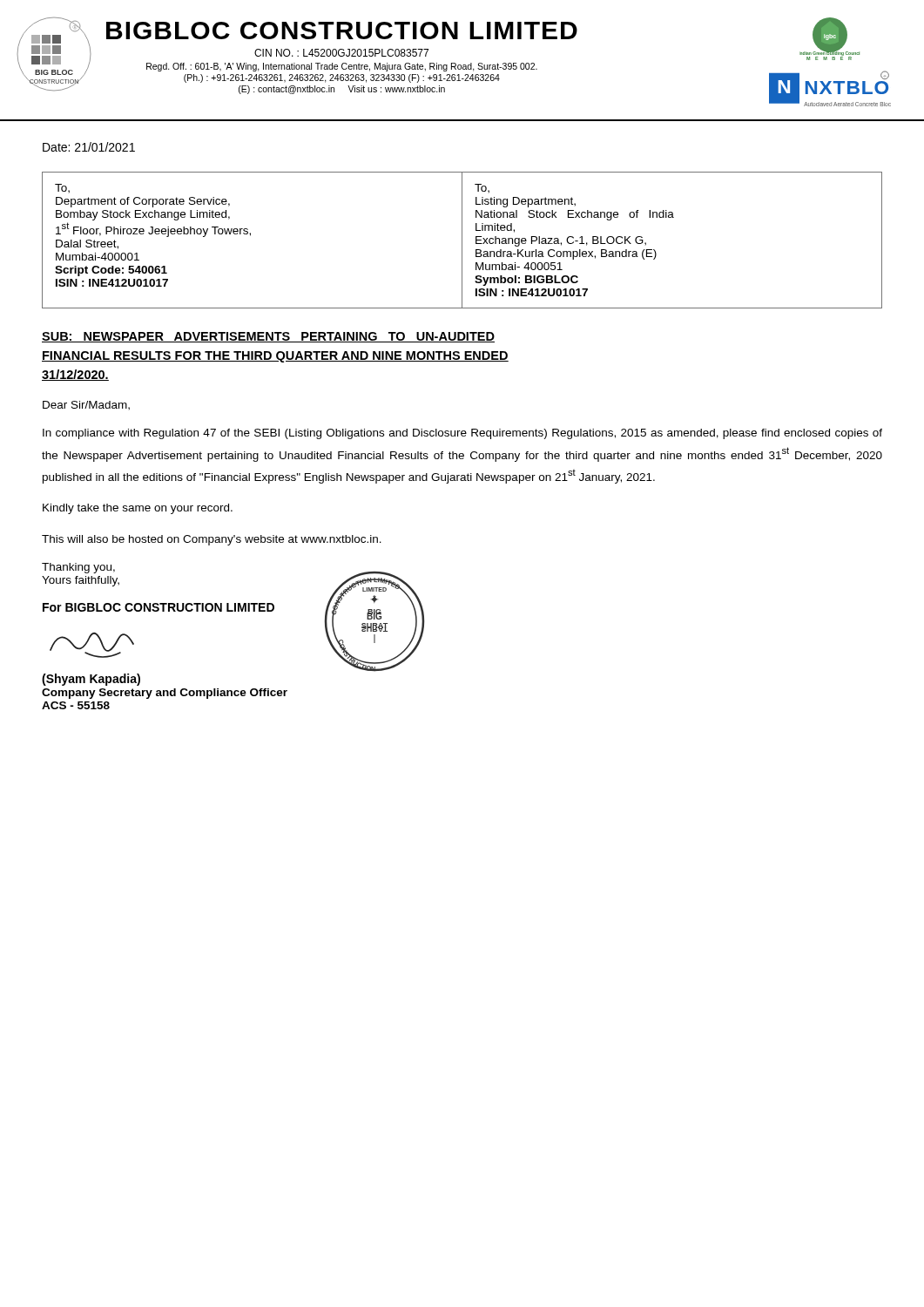Locate the text block with the text "(Shyam Kapadia) Company Secretary and Compliance Officer"
This screenshot has width=924, height=1307.
165,692
